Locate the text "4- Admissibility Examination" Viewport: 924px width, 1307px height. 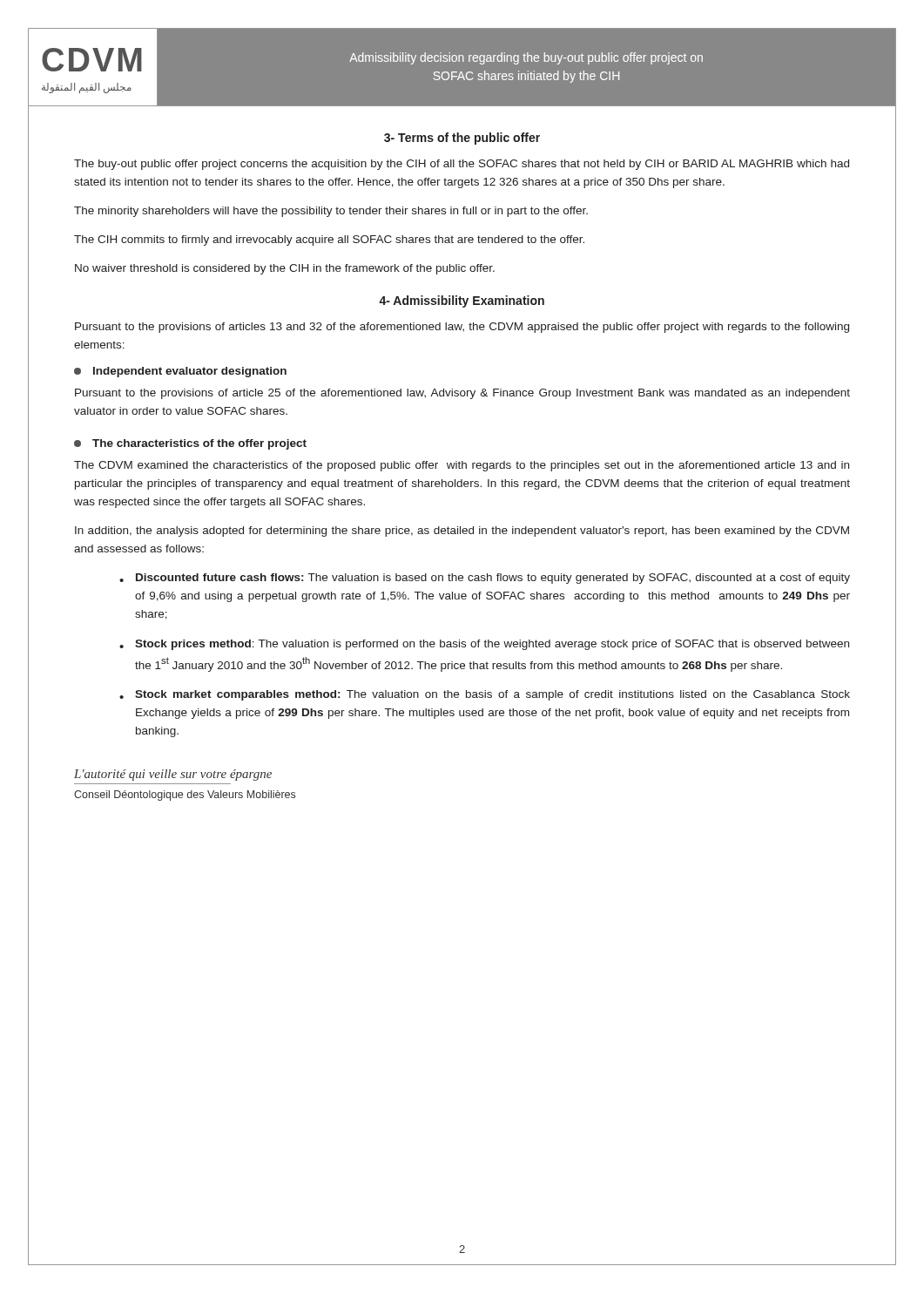[462, 300]
